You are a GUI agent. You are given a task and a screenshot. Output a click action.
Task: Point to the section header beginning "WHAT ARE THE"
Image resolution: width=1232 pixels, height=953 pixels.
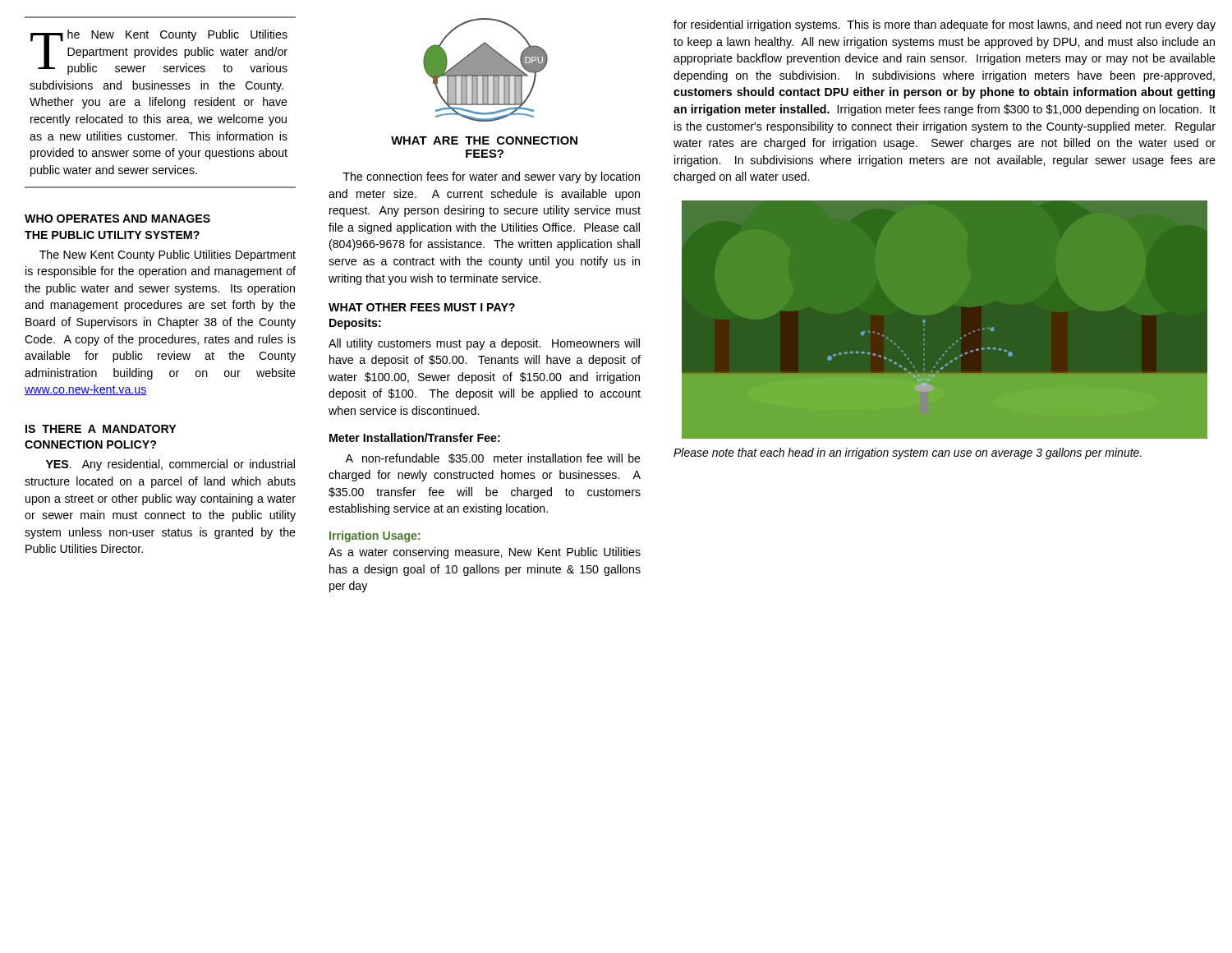[x=485, y=147]
